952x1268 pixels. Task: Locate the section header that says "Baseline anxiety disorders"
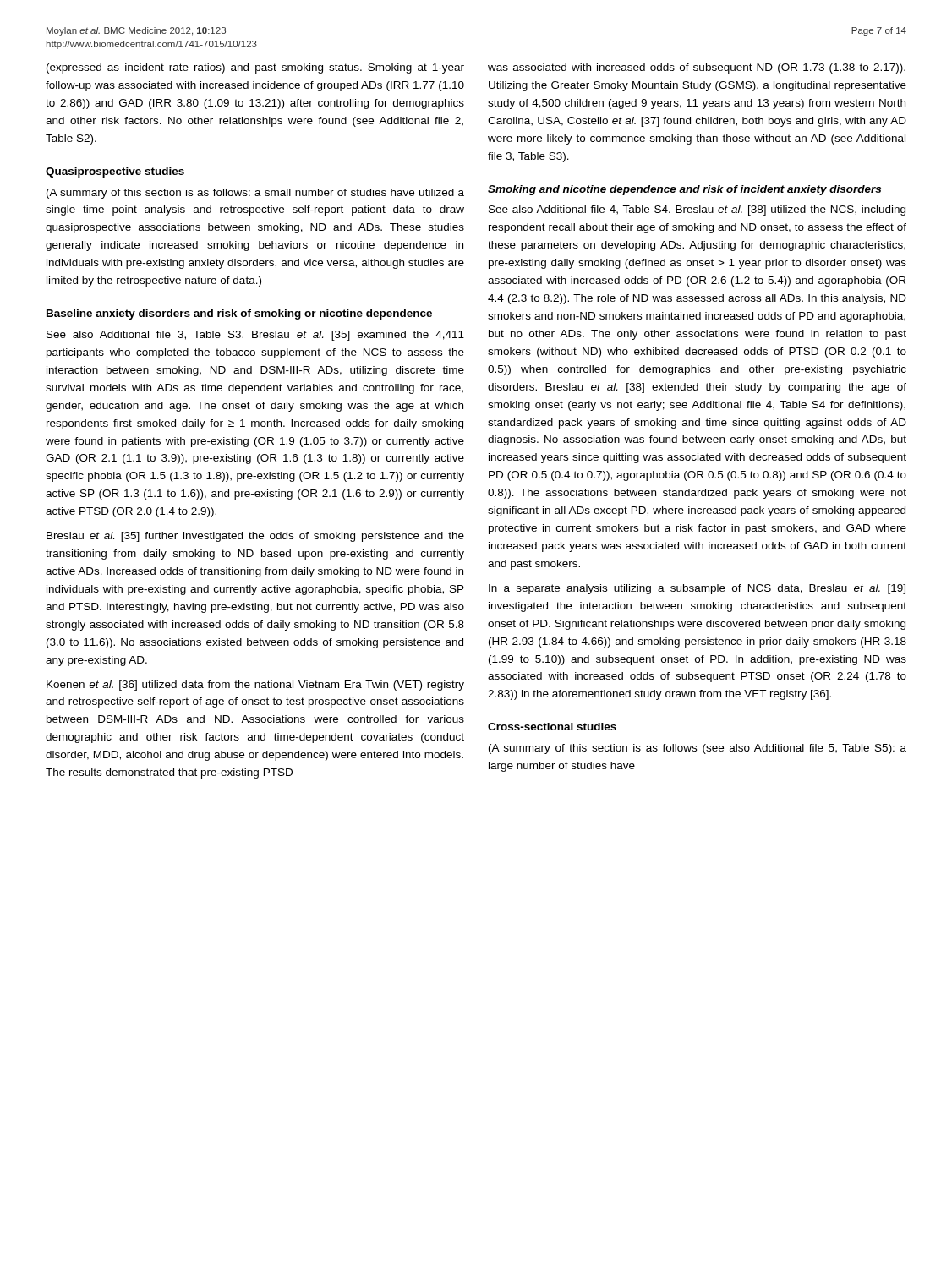click(239, 313)
